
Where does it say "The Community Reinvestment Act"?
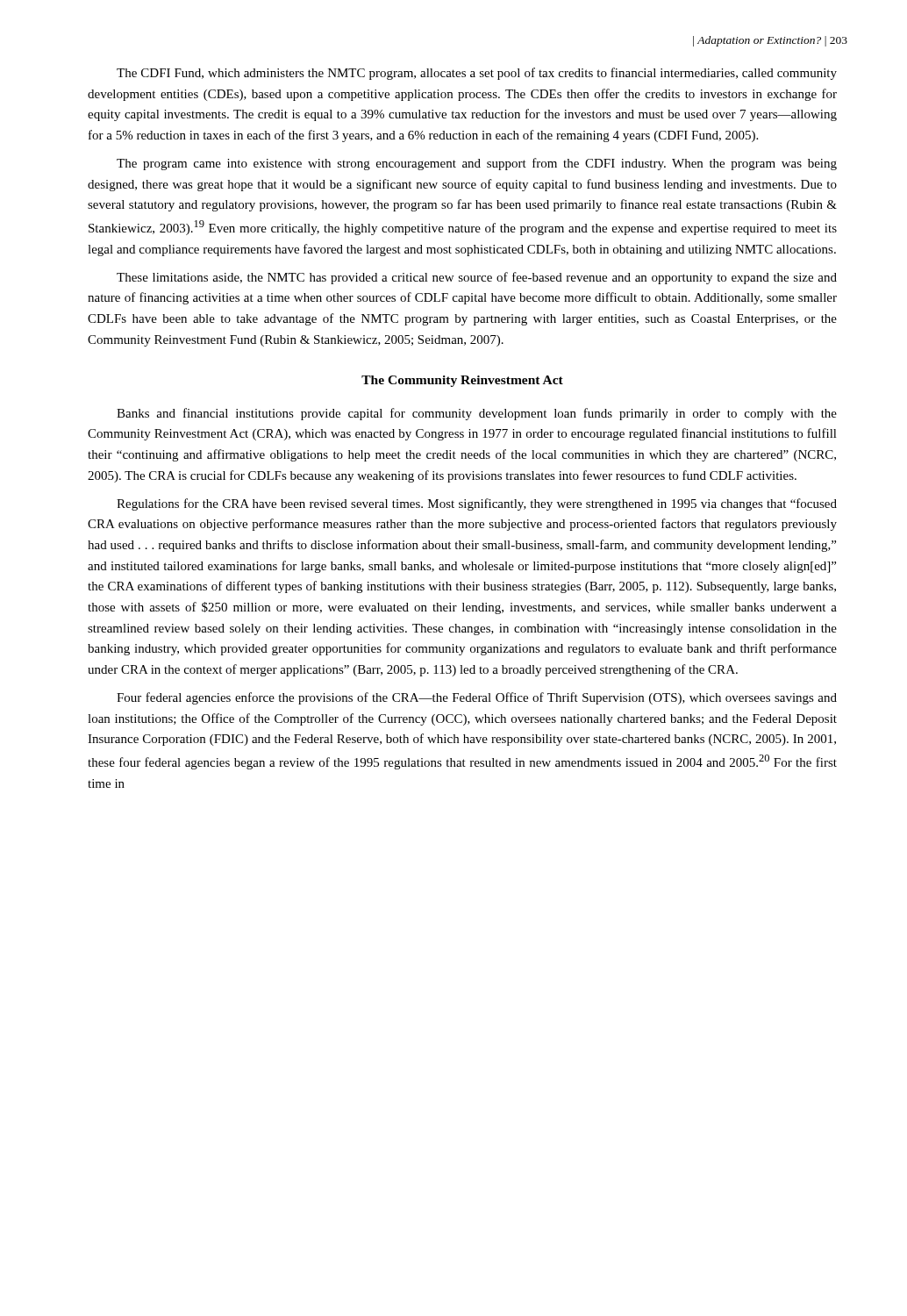tap(462, 380)
